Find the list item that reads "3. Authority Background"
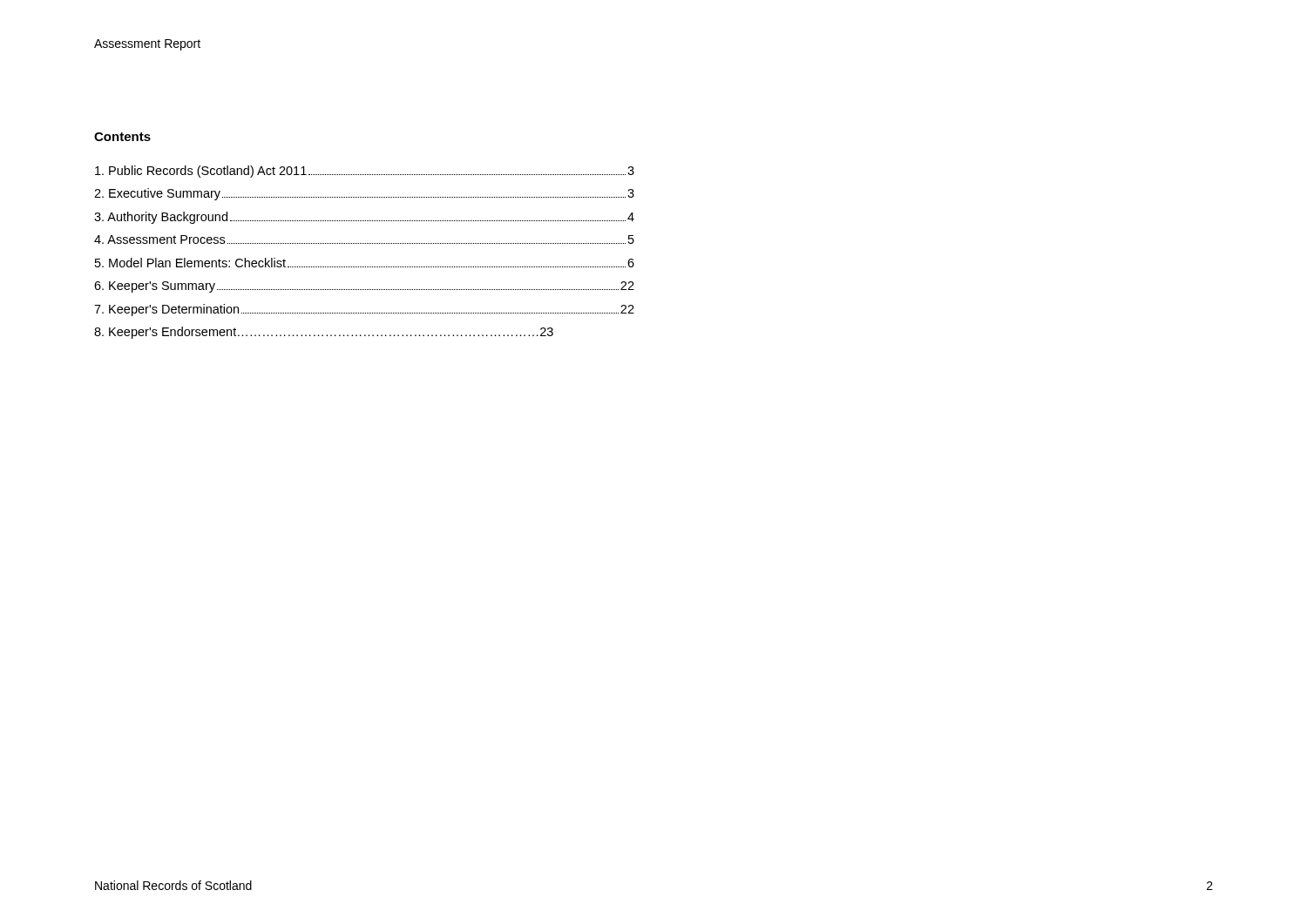The image size is (1307, 924). coord(364,217)
